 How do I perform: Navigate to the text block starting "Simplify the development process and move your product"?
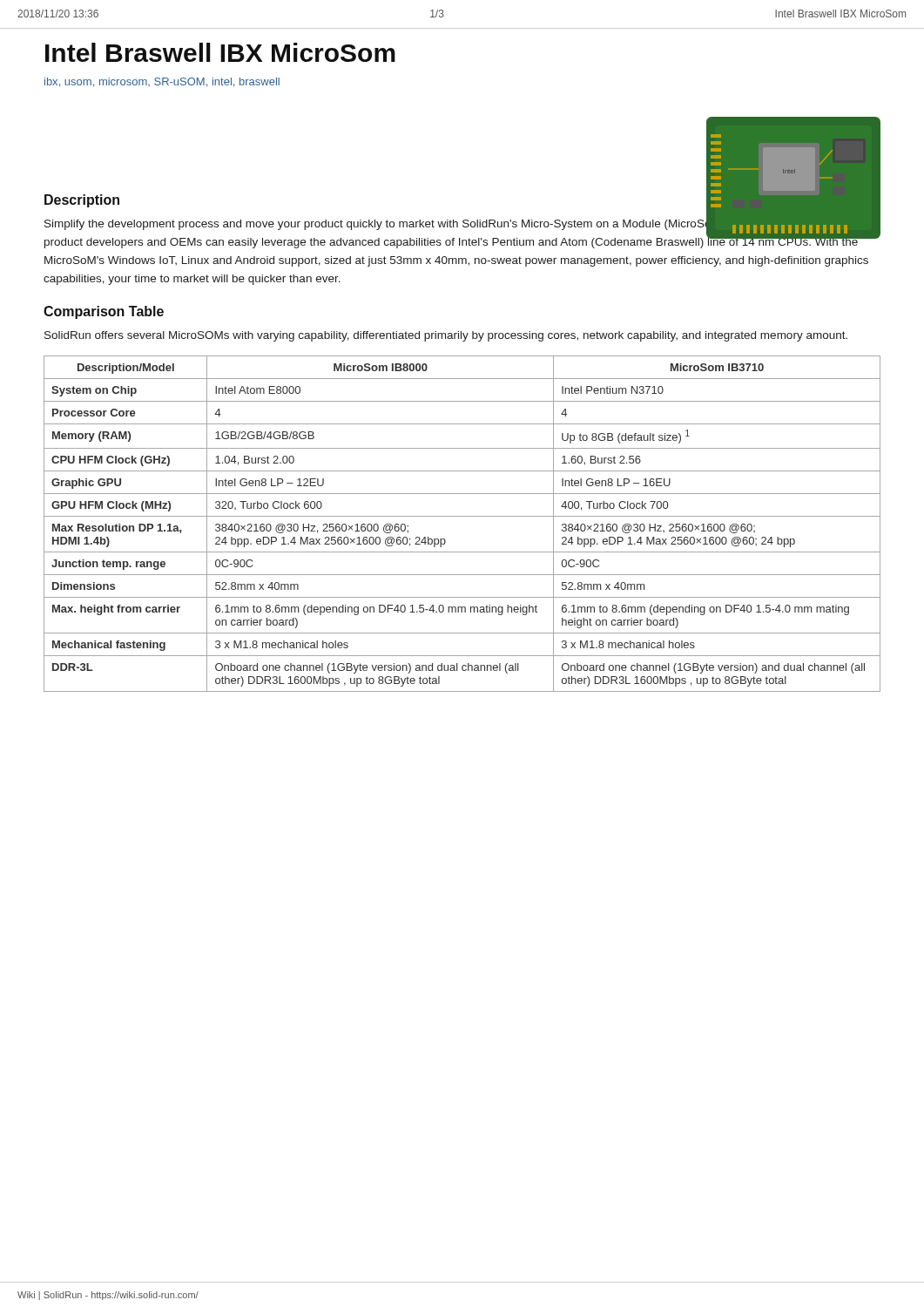[x=458, y=251]
